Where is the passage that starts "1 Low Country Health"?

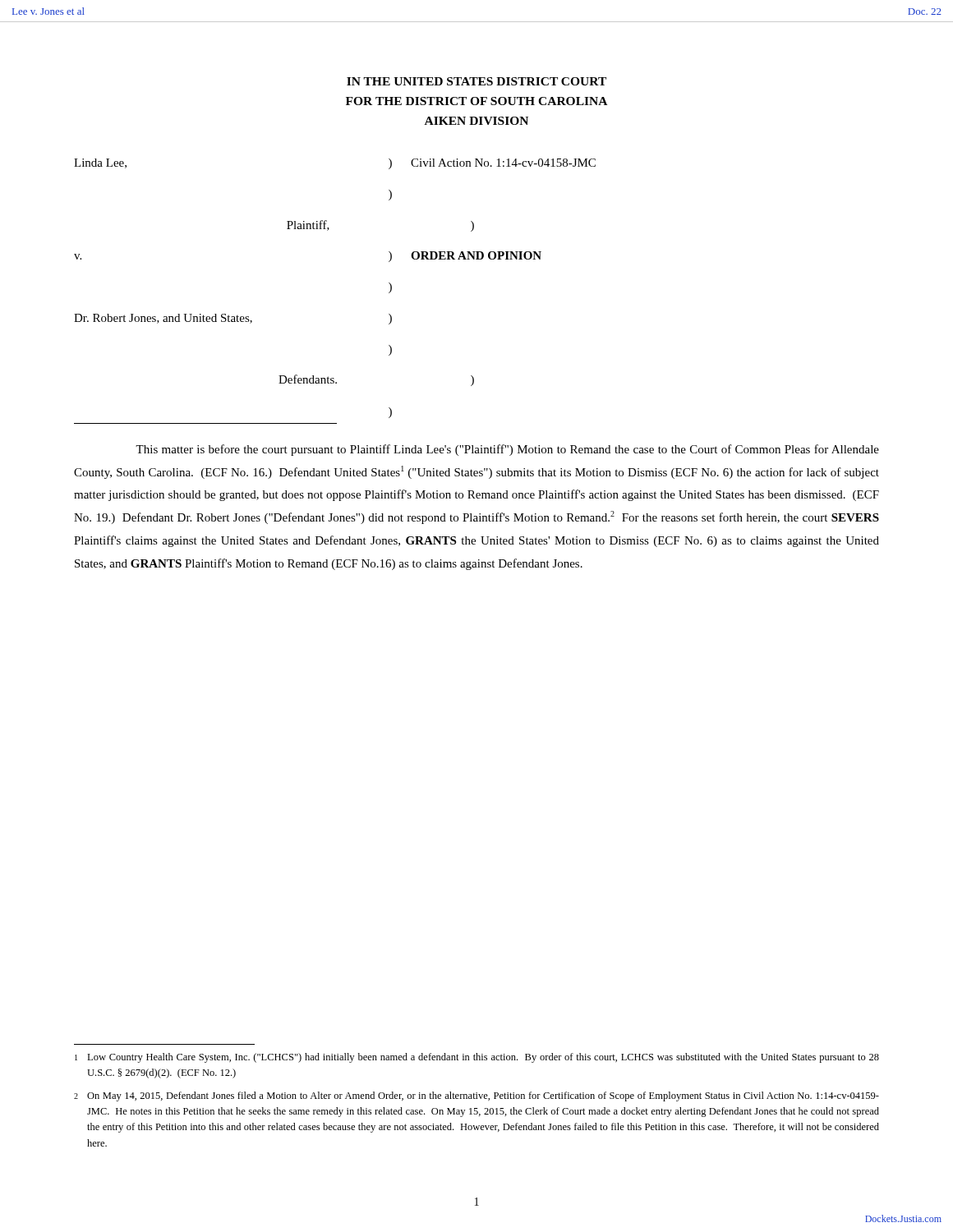coord(476,1065)
